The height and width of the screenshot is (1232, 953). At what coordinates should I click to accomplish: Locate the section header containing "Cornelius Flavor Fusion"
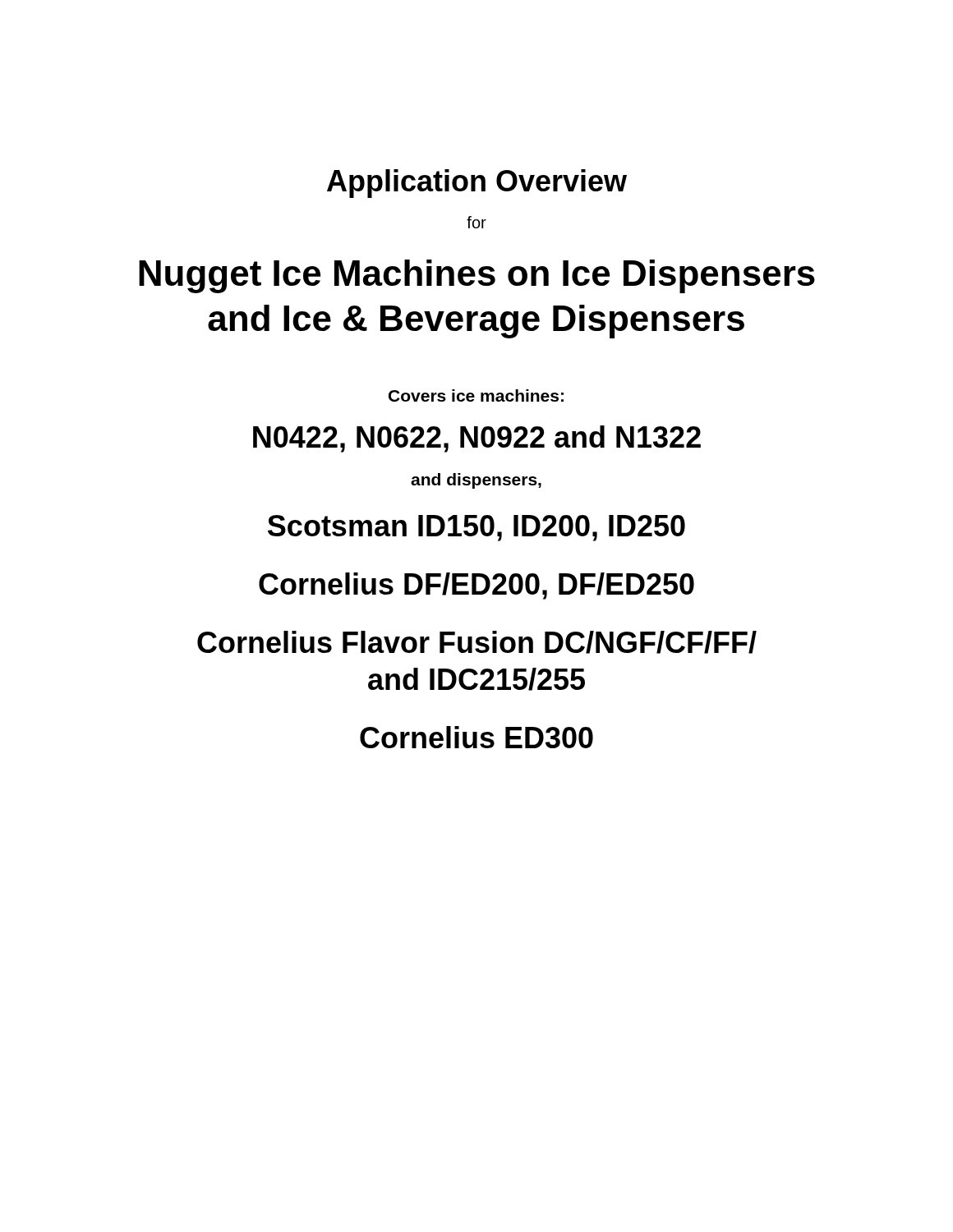(x=476, y=661)
